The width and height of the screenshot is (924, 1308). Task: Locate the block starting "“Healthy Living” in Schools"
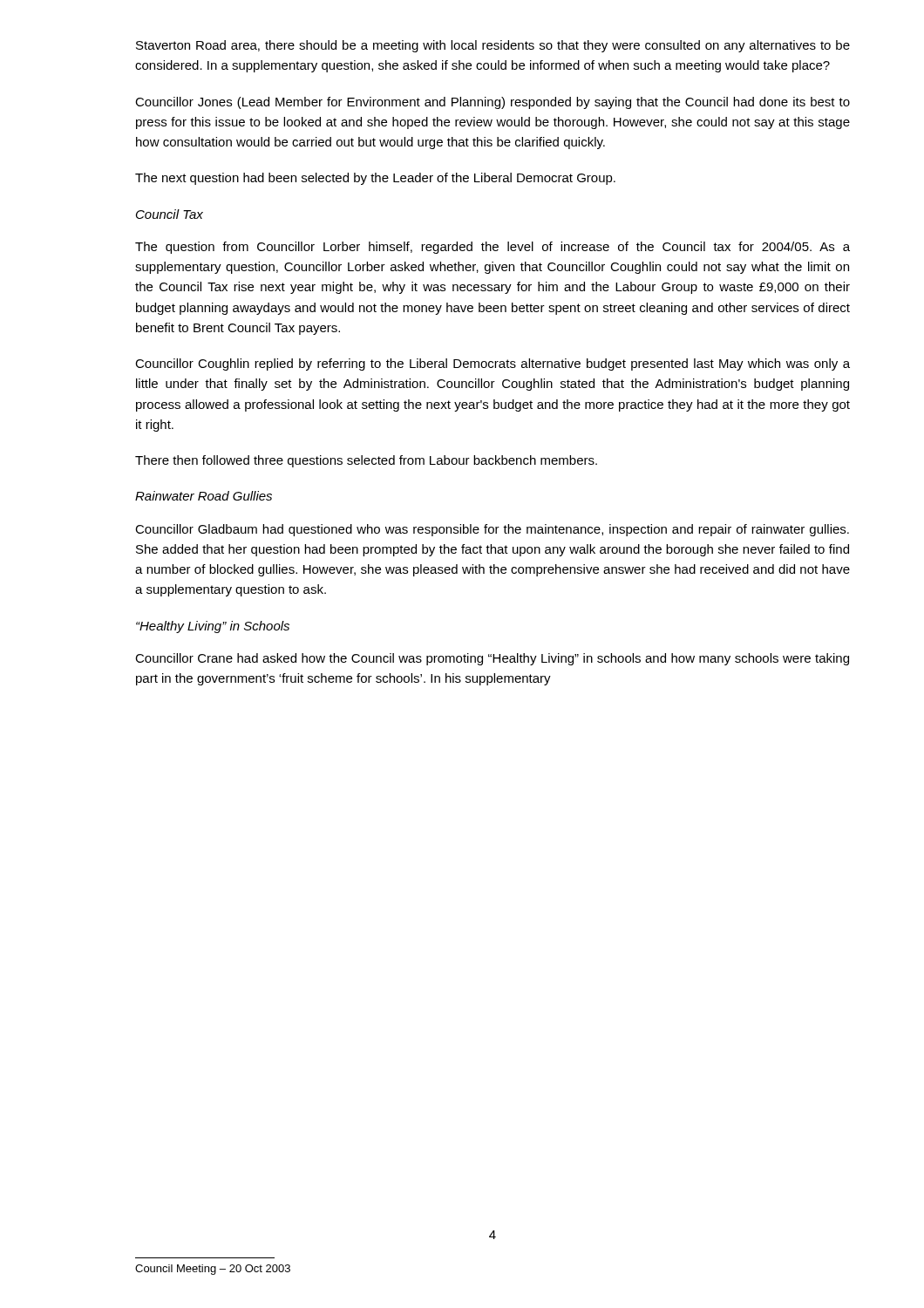213,627
